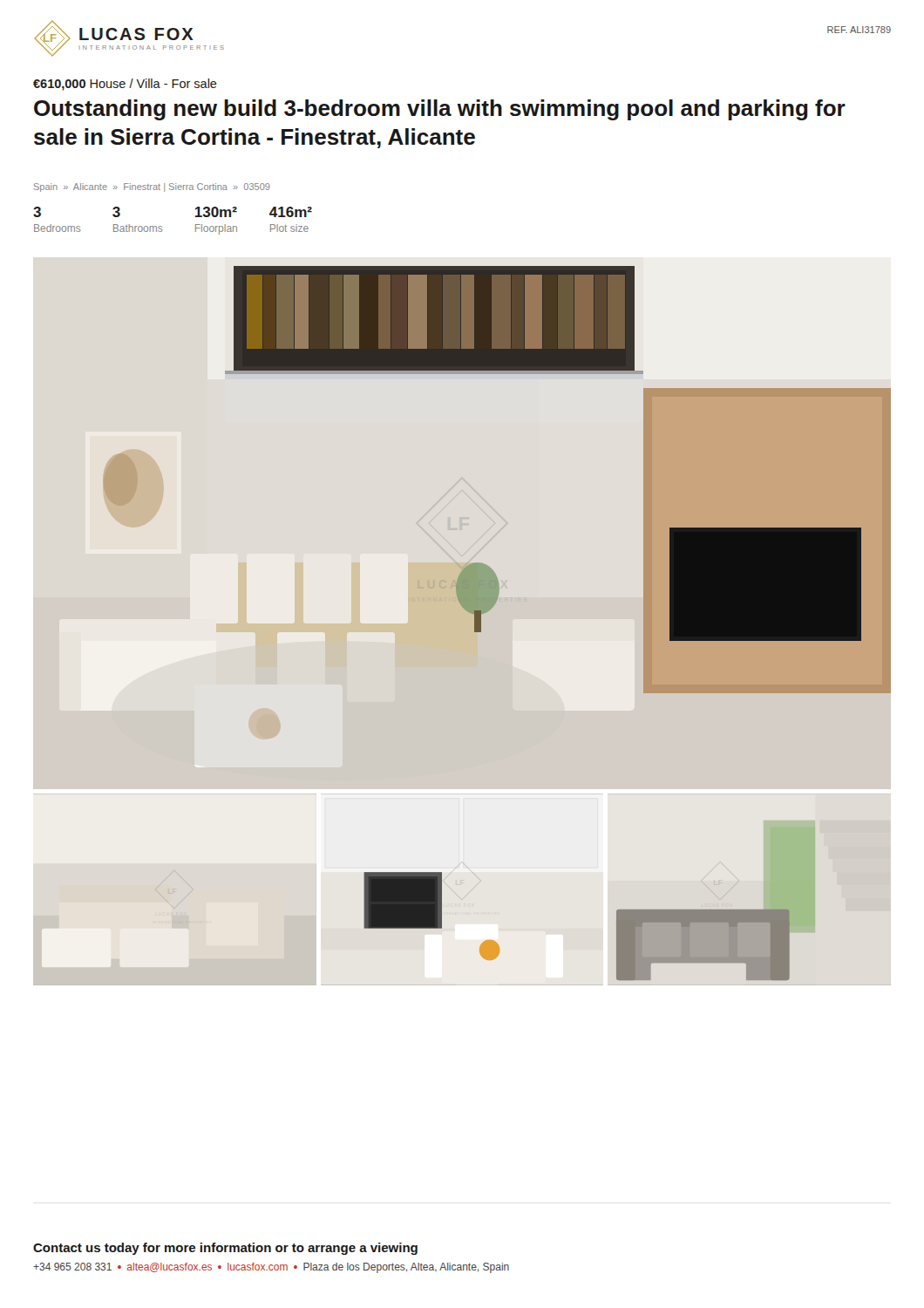Viewport: 924px width, 1308px height.
Task: Find the text block starting "3 Bedrooms"
Action: (57, 219)
